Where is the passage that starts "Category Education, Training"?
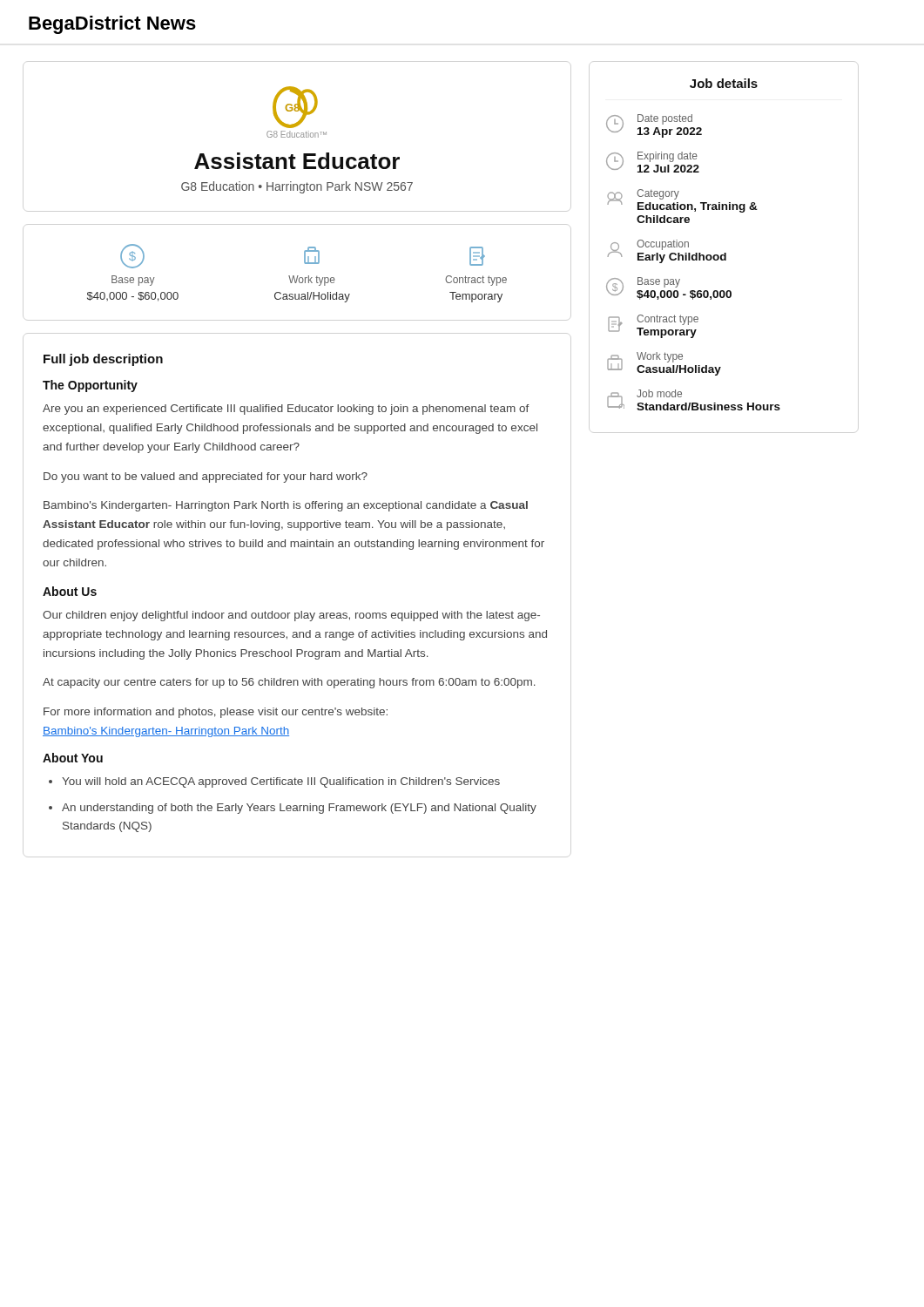Screen dimensions: 1307x924 click(739, 207)
